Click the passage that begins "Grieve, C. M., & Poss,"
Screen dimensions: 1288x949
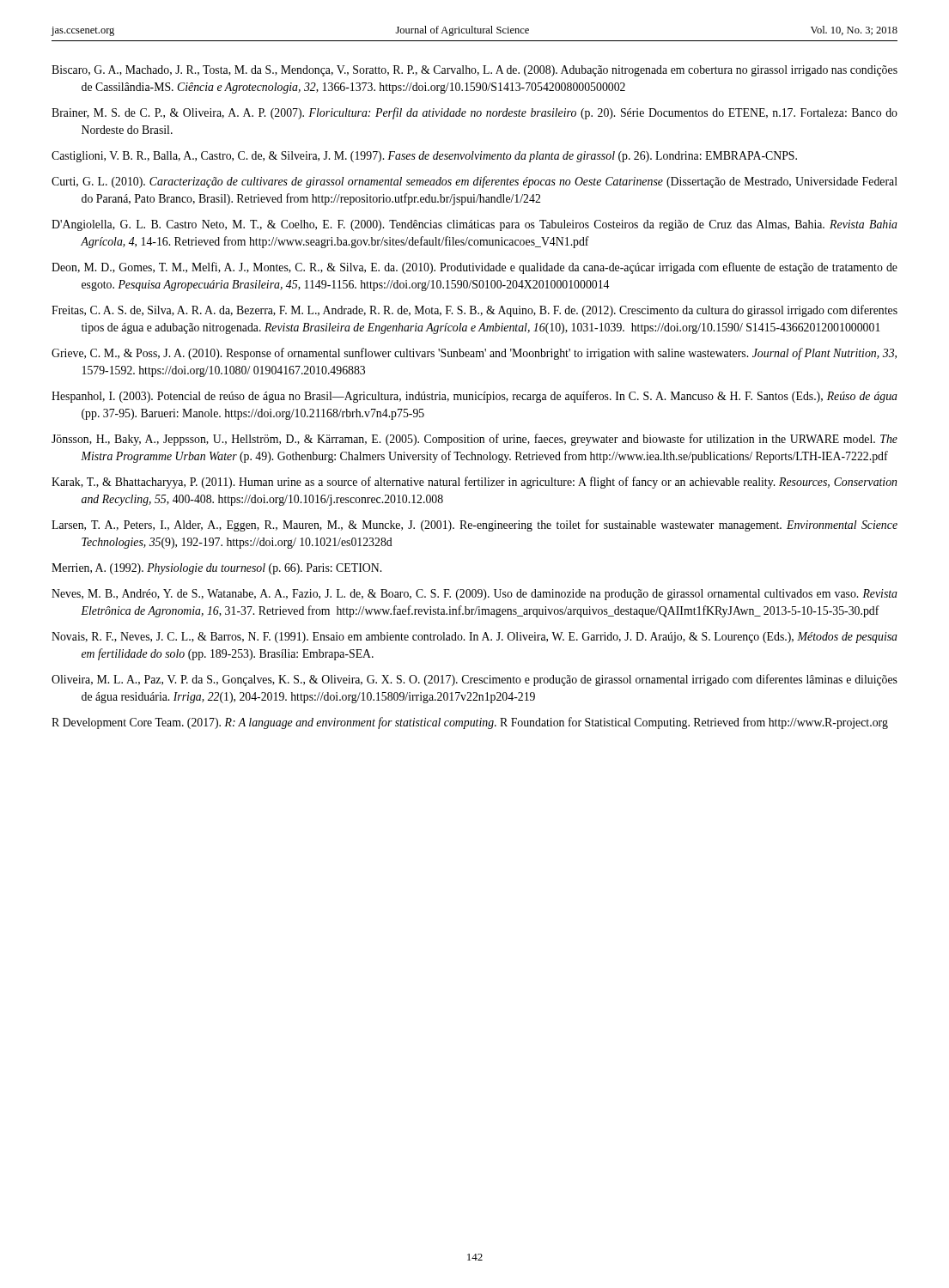(474, 362)
